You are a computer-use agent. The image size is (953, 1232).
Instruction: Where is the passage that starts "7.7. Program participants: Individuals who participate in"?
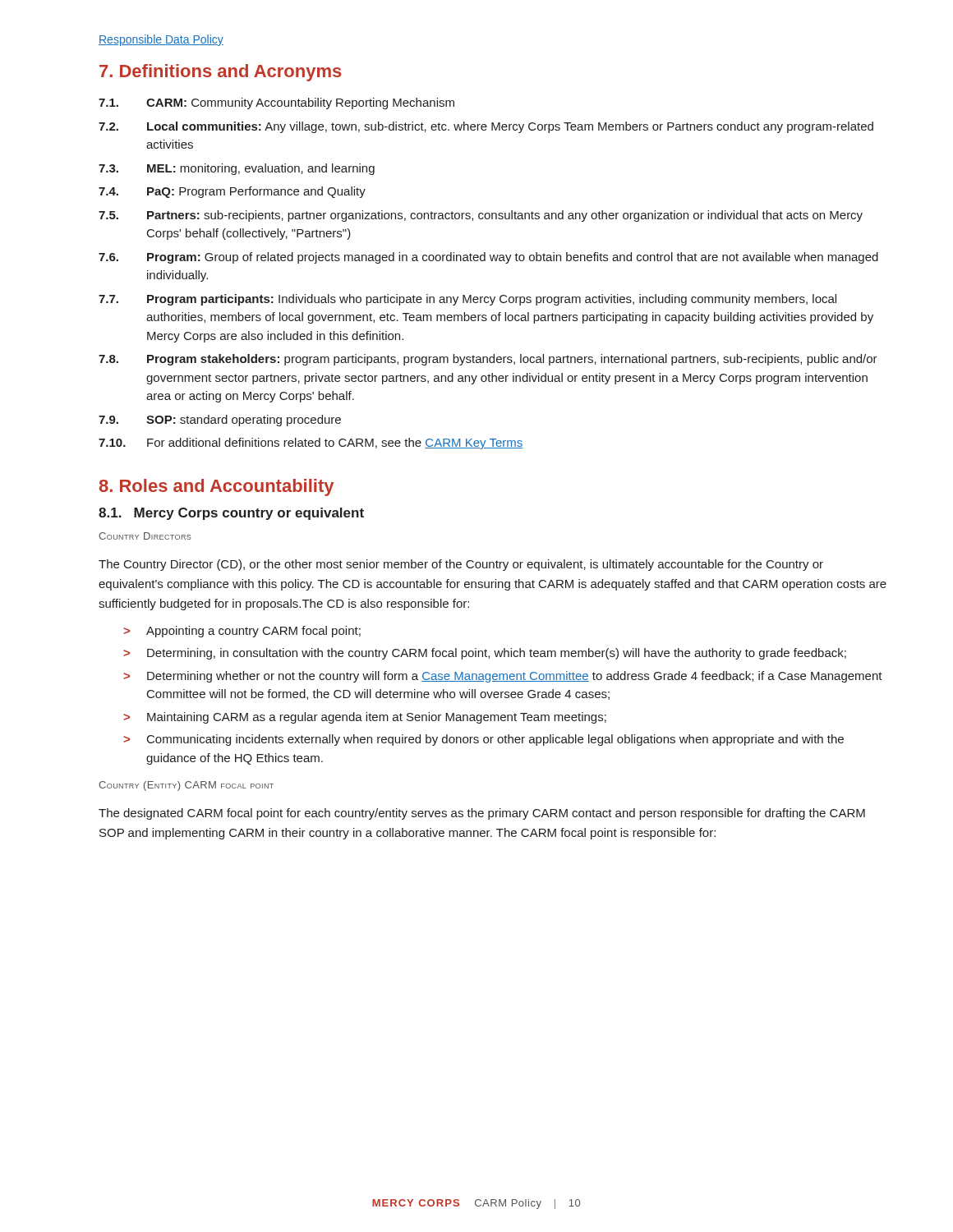493,317
